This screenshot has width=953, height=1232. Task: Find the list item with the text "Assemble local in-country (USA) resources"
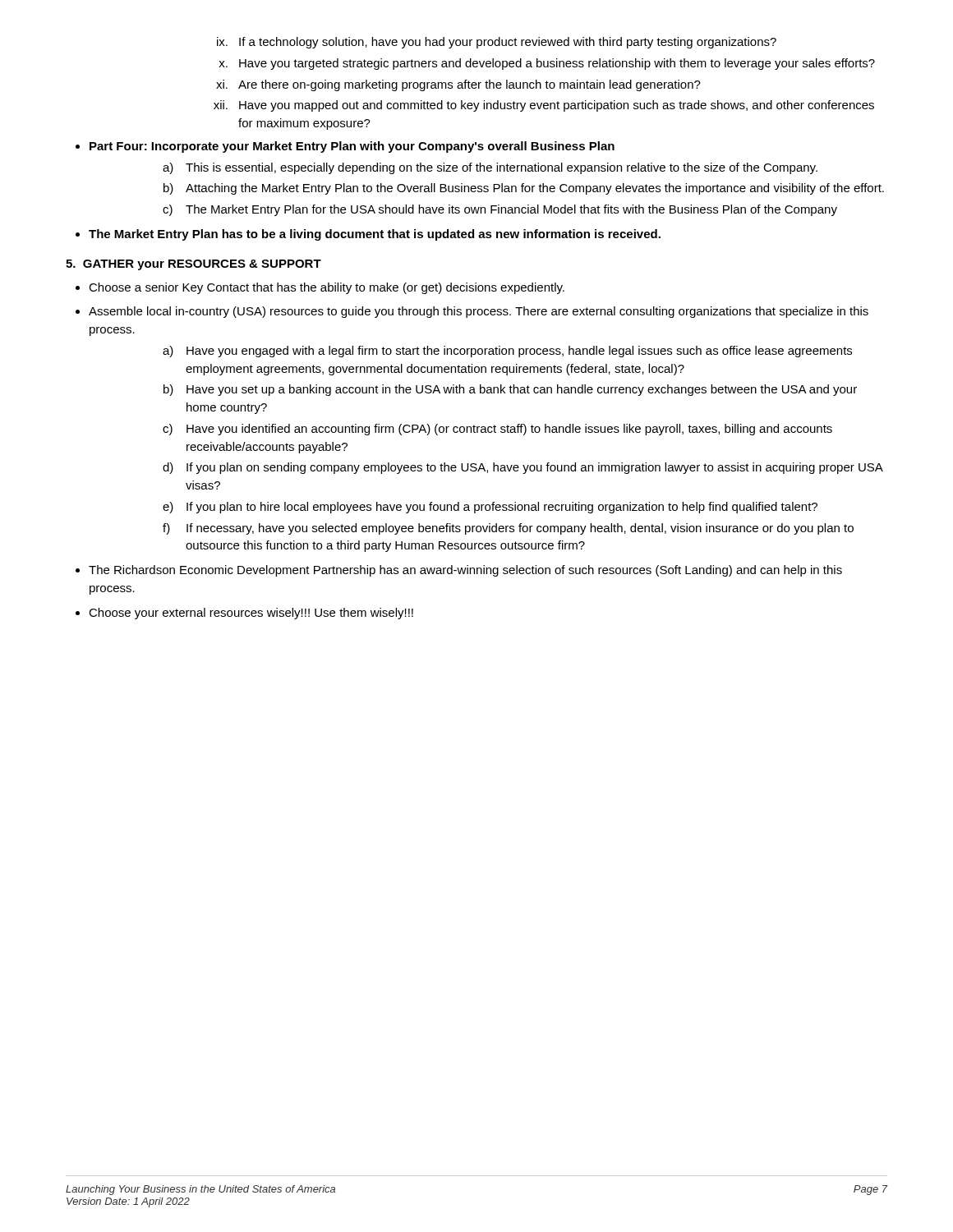(x=476, y=428)
